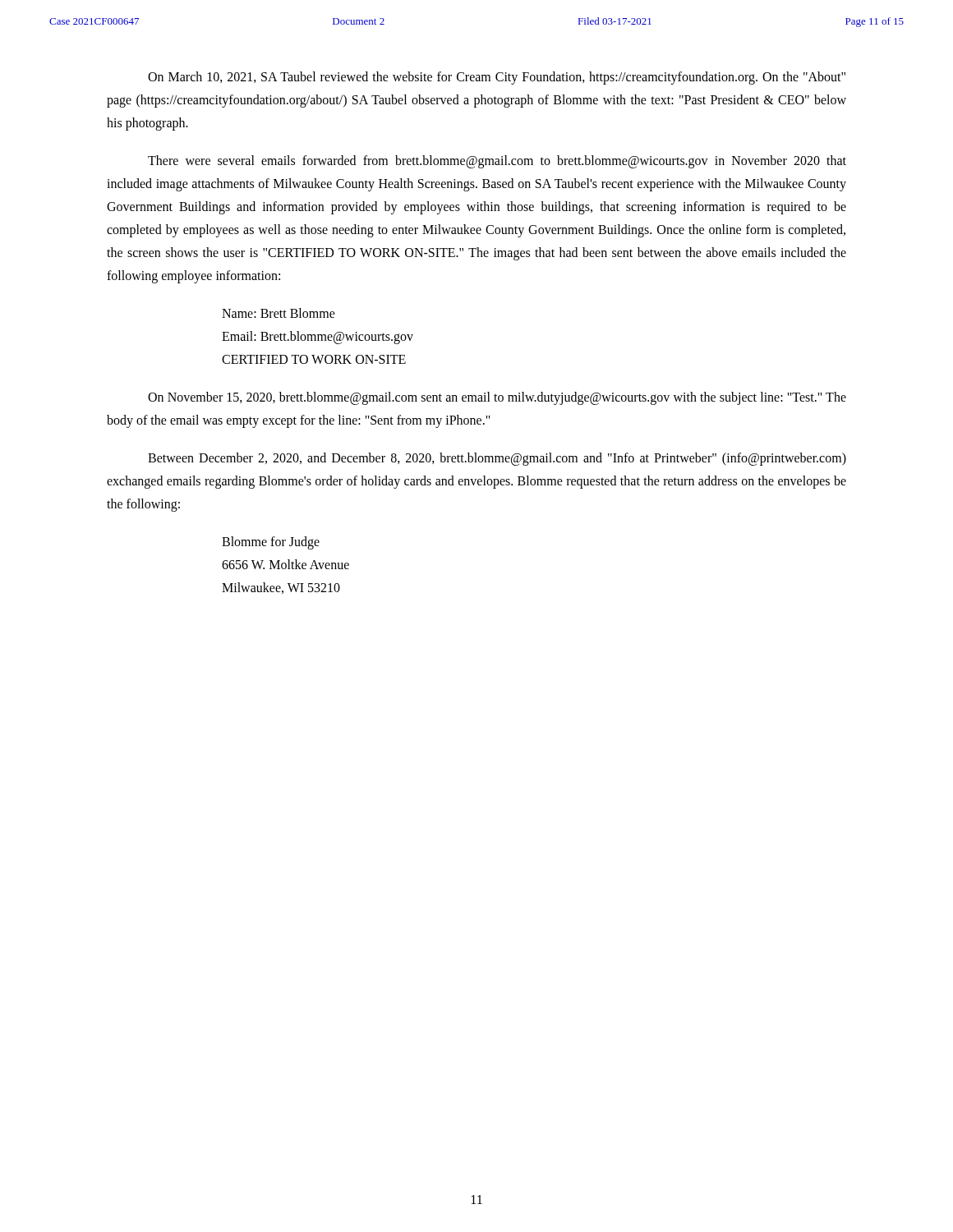Locate the passage starting "On November 15, 2020, brett.blomme@gmail.com"
Image resolution: width=953 pixels, height=1232 pixels.
coord(476,409)
